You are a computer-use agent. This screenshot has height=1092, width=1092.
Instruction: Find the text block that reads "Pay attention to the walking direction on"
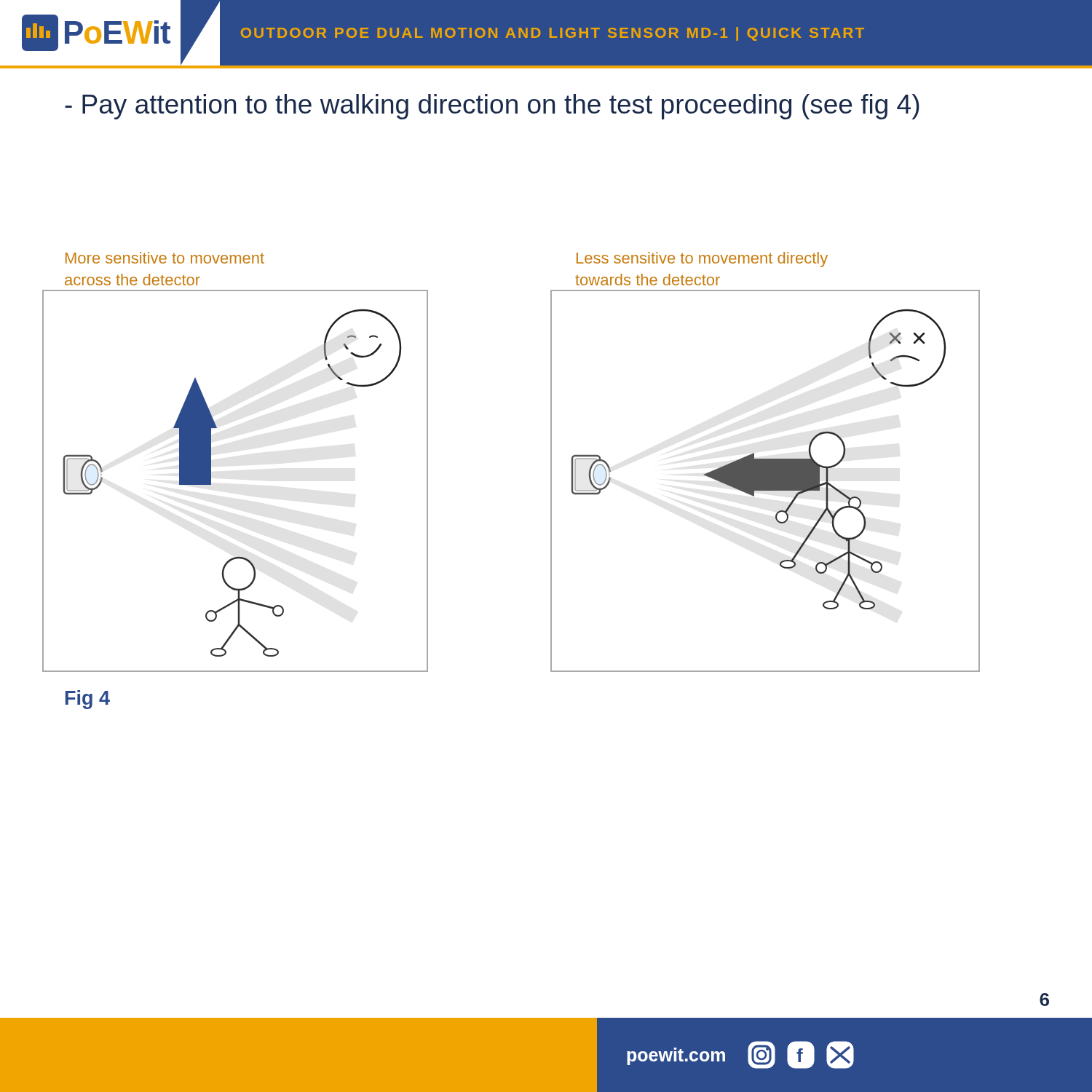click(x=492, y=104)
